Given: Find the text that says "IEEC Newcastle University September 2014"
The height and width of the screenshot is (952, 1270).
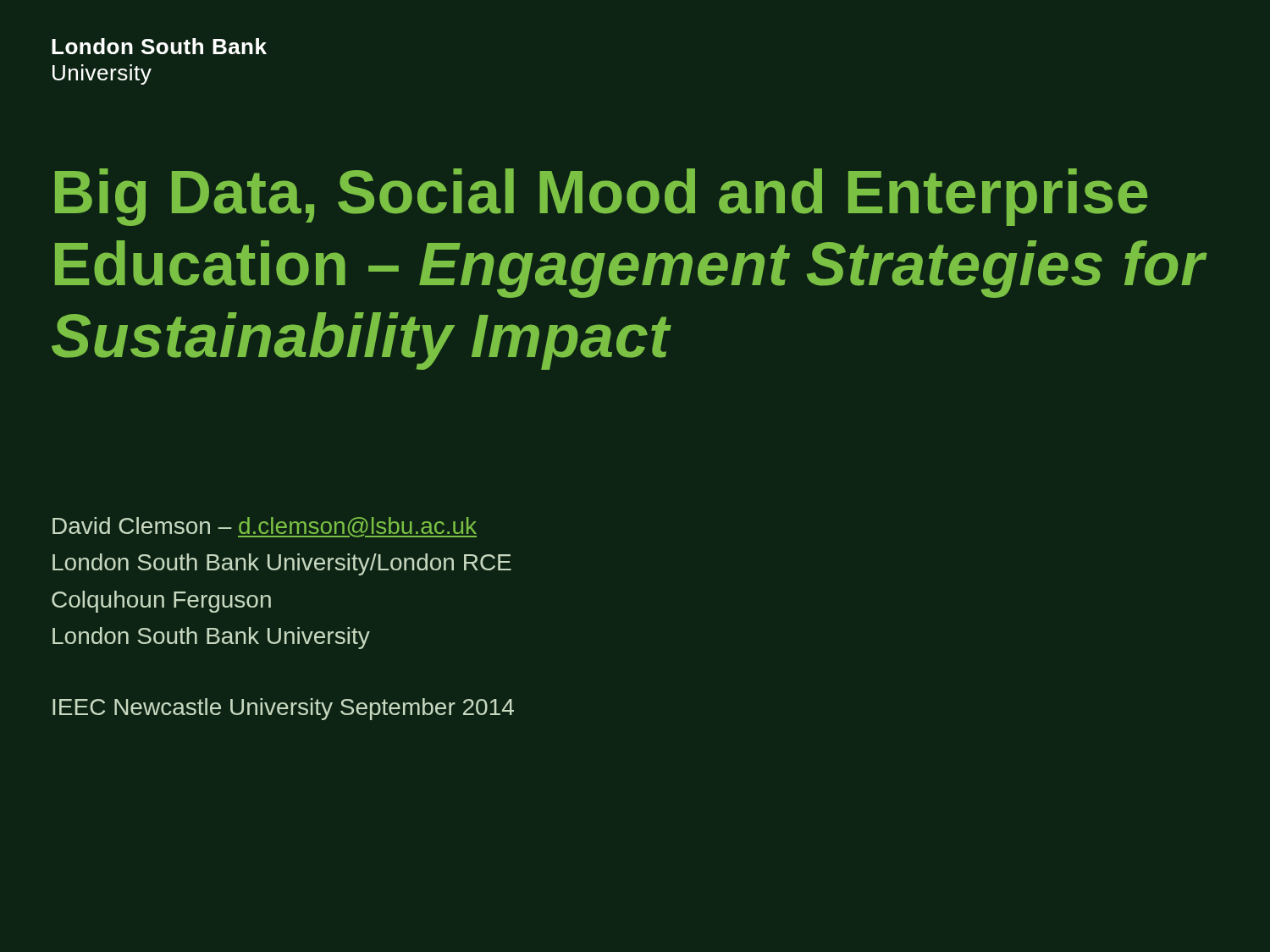Looking at the screenshot, I should pyautogui.click(x=432, y=707).
